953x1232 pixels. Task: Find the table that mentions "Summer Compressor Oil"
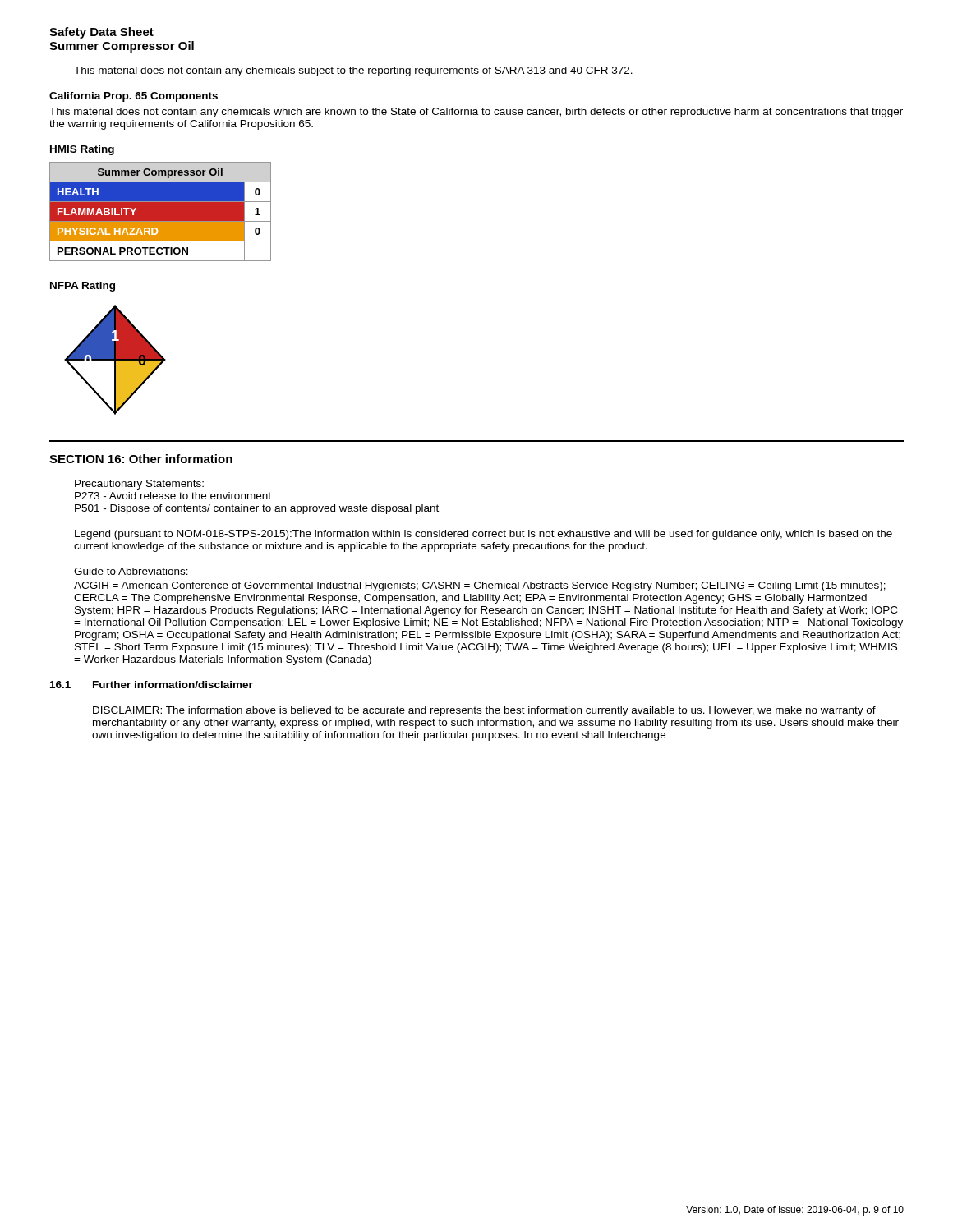(x=476, y=211)
